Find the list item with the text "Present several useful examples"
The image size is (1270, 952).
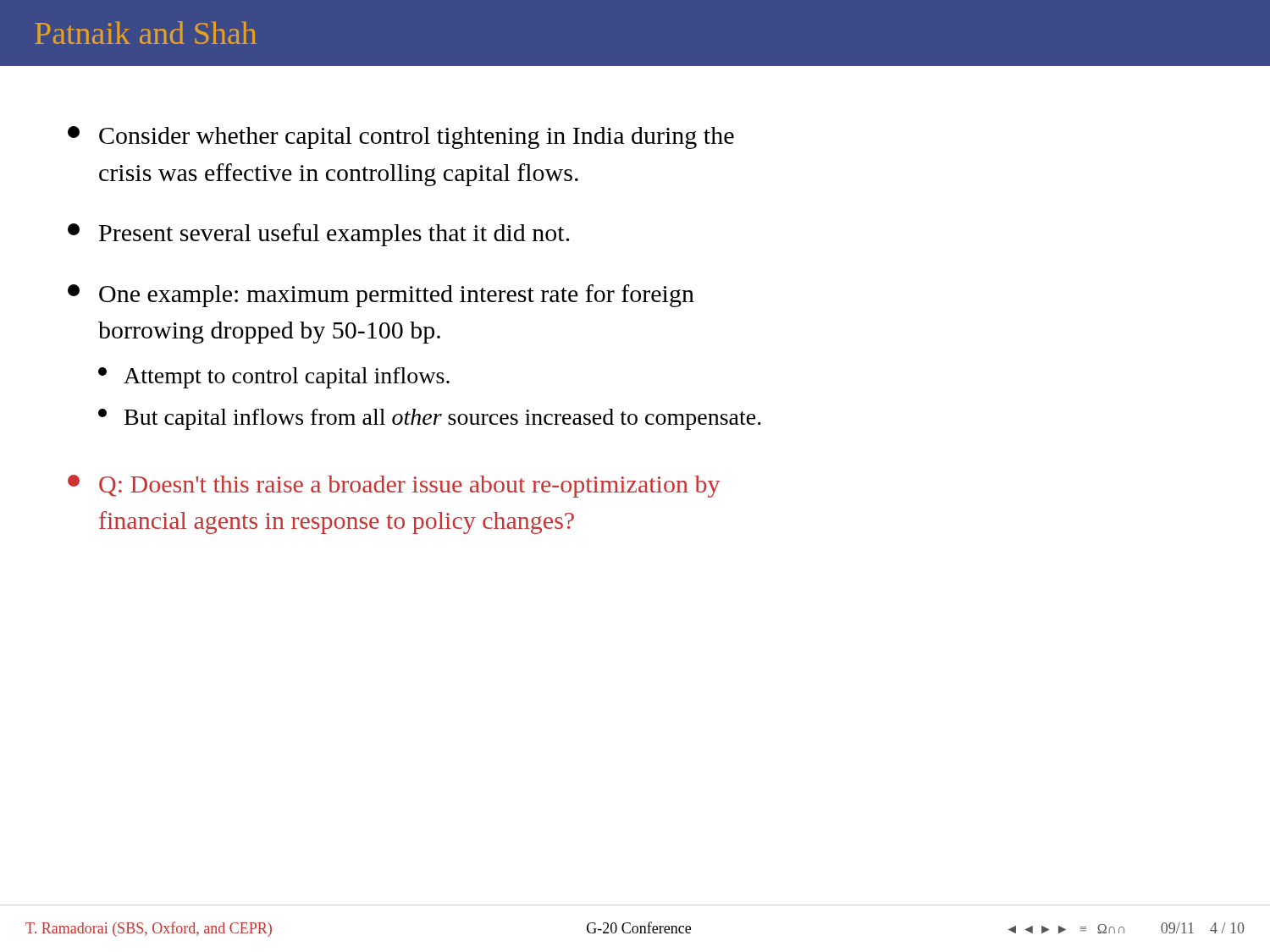(x=319, y=235)
